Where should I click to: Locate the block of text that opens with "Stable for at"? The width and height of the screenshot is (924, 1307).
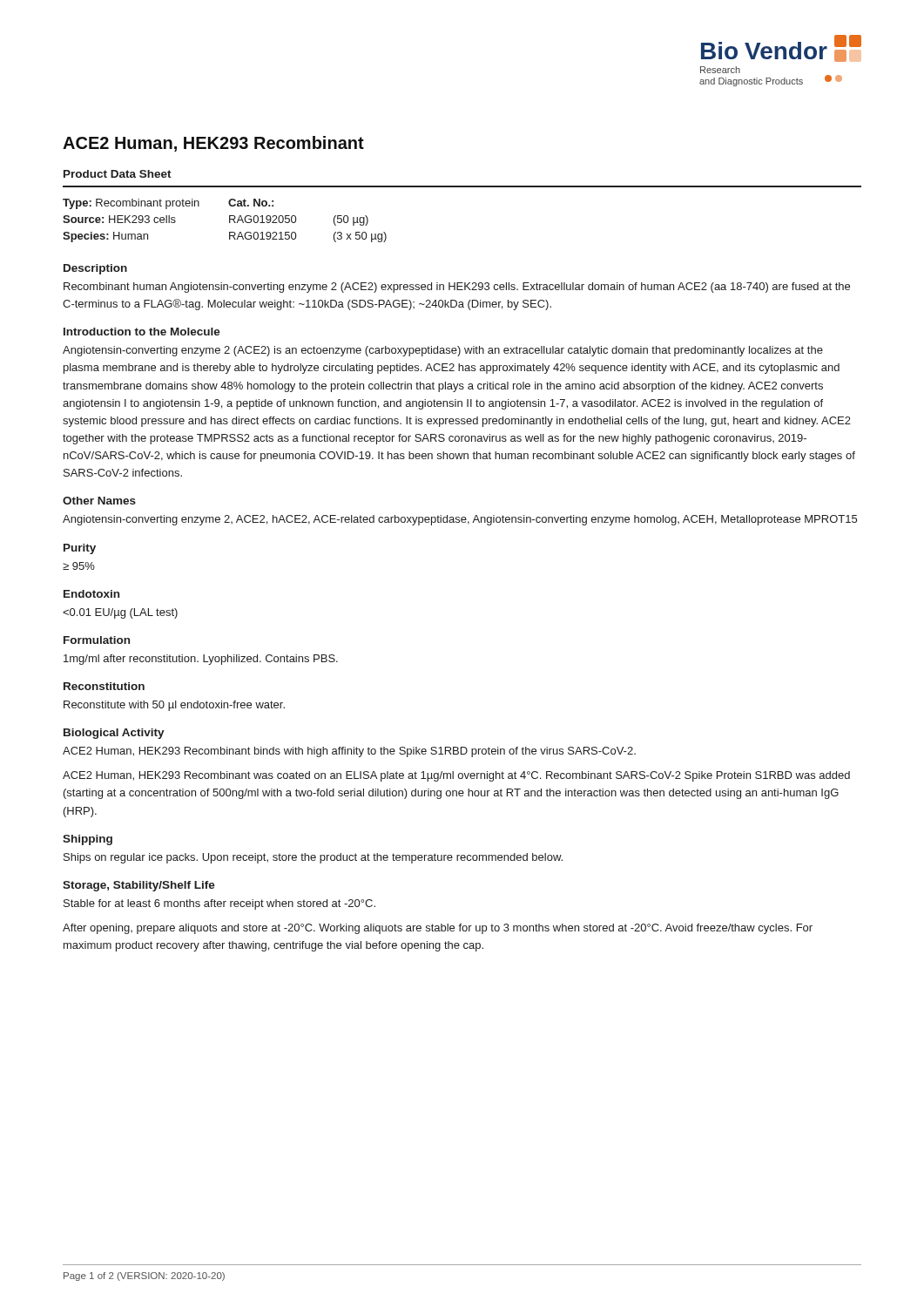pyautogui.click(x=219, y=903)
